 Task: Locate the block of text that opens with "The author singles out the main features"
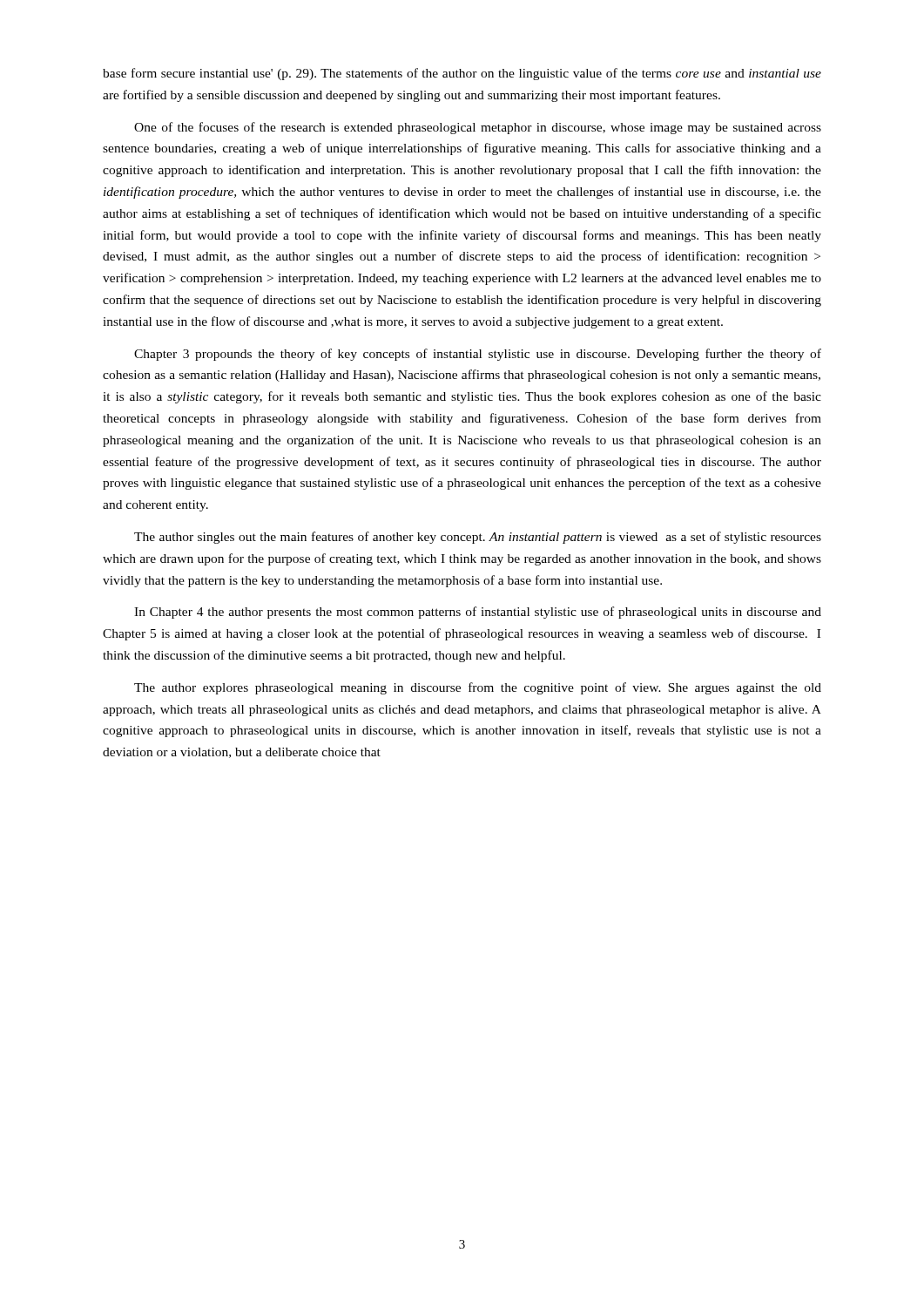click(462, 559)
